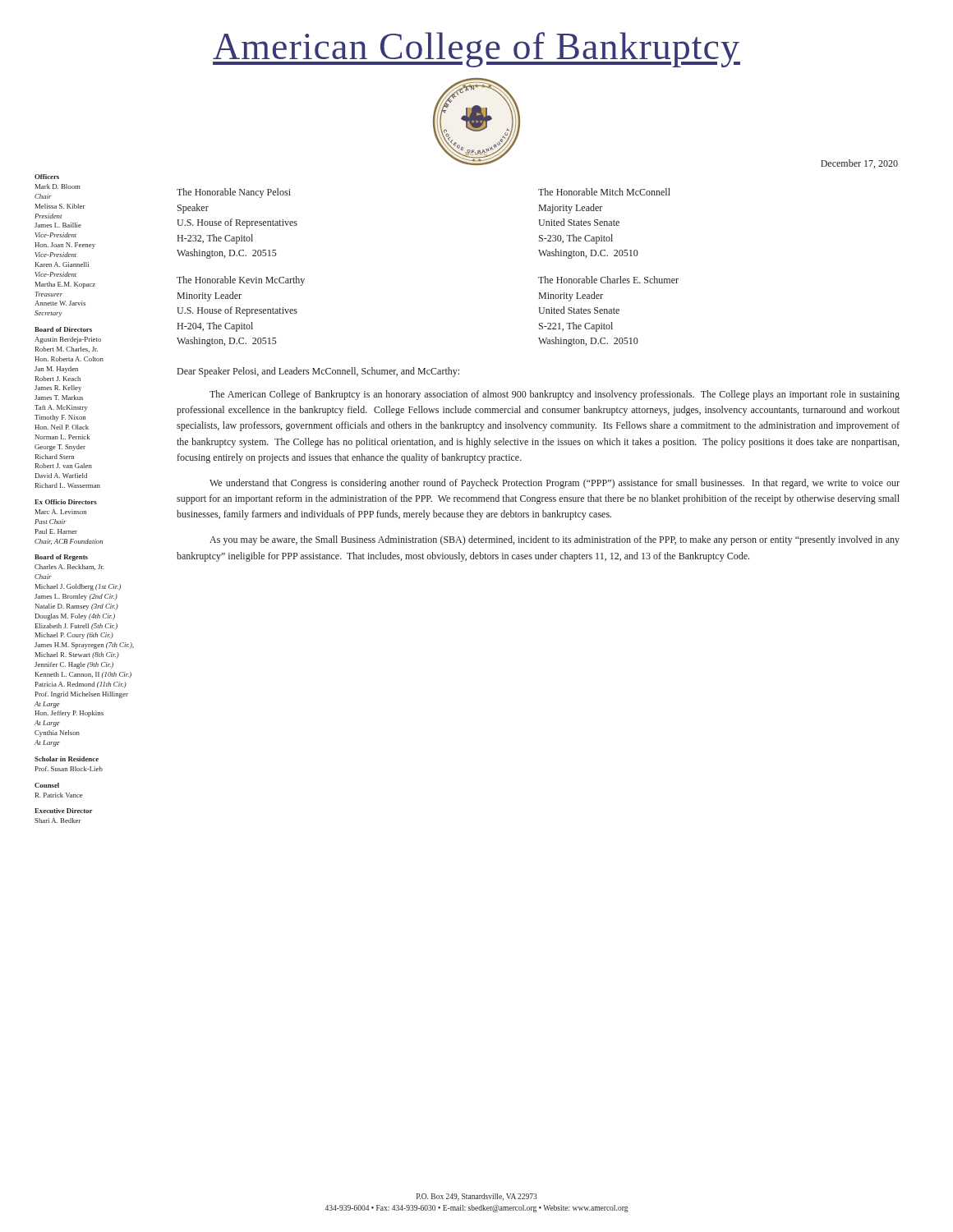
Task: Where is the passage that starts "Ex Officio Directors Marc A. Levinson"?
Action: [x=69, y=521]
